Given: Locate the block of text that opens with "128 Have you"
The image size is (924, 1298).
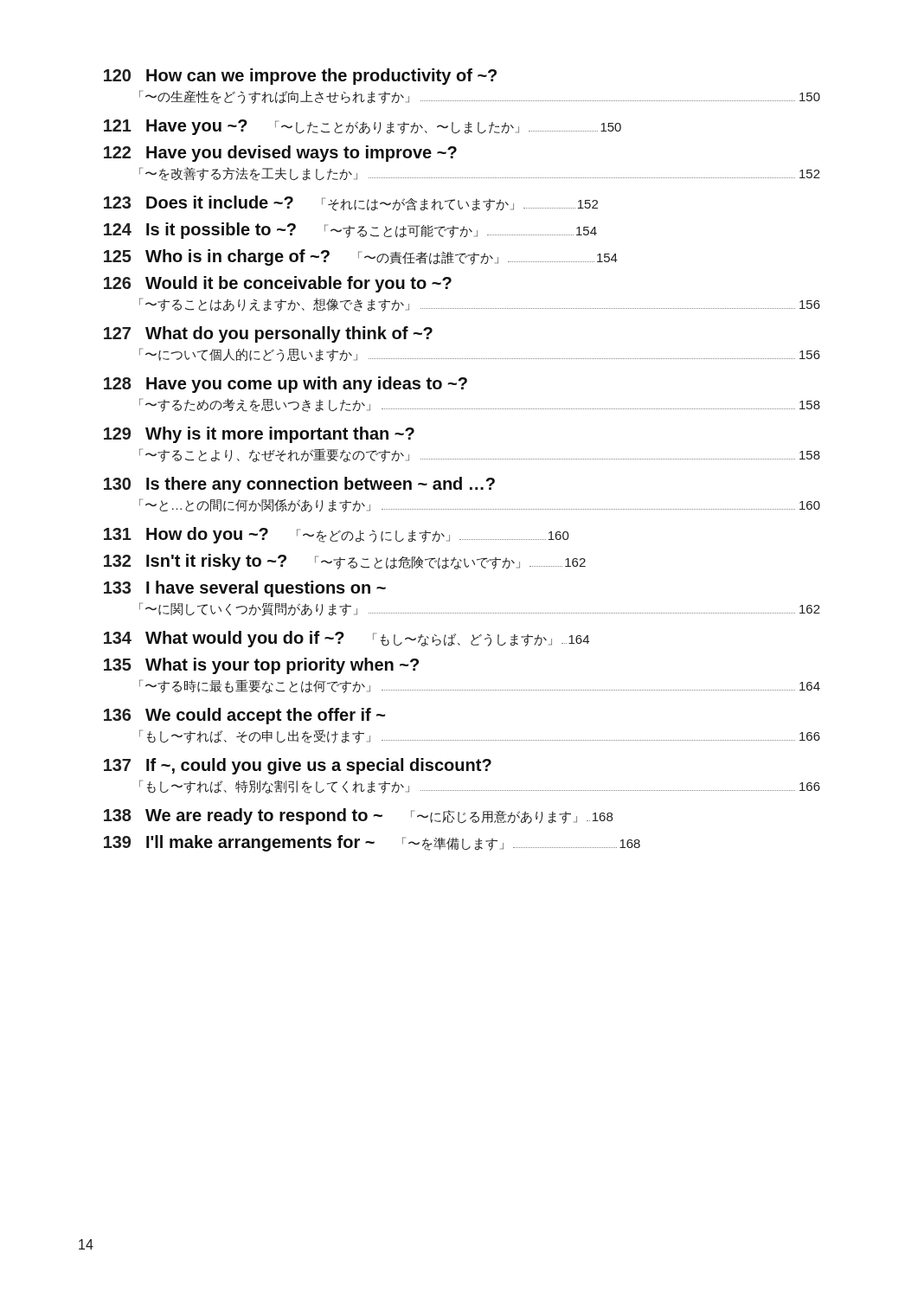Looking at the screenshot, I should coord(462,392).
